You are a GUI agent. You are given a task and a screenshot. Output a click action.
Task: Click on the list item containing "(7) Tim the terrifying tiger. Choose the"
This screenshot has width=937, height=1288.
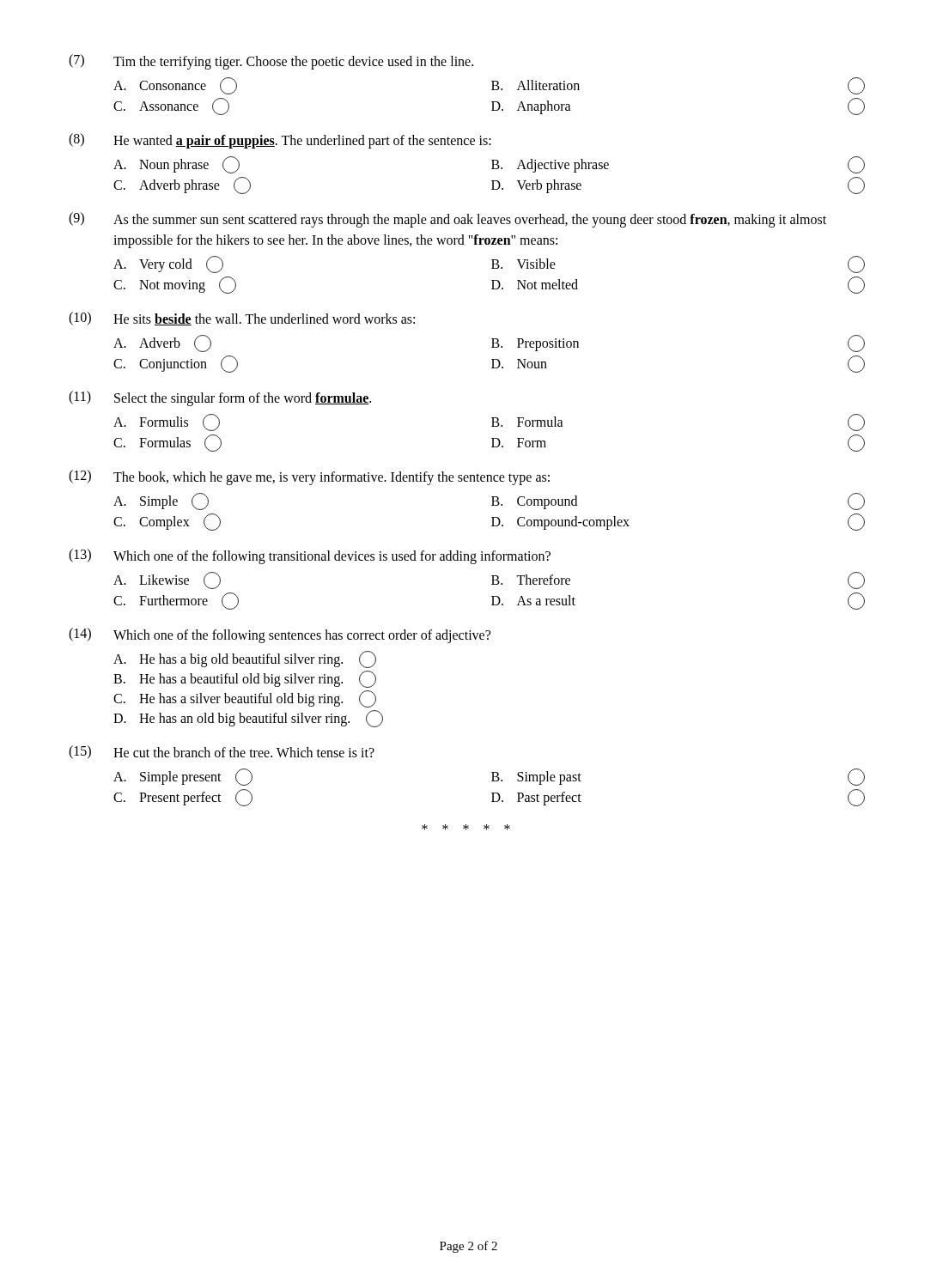pyautogui.click(x=271, y=62)
